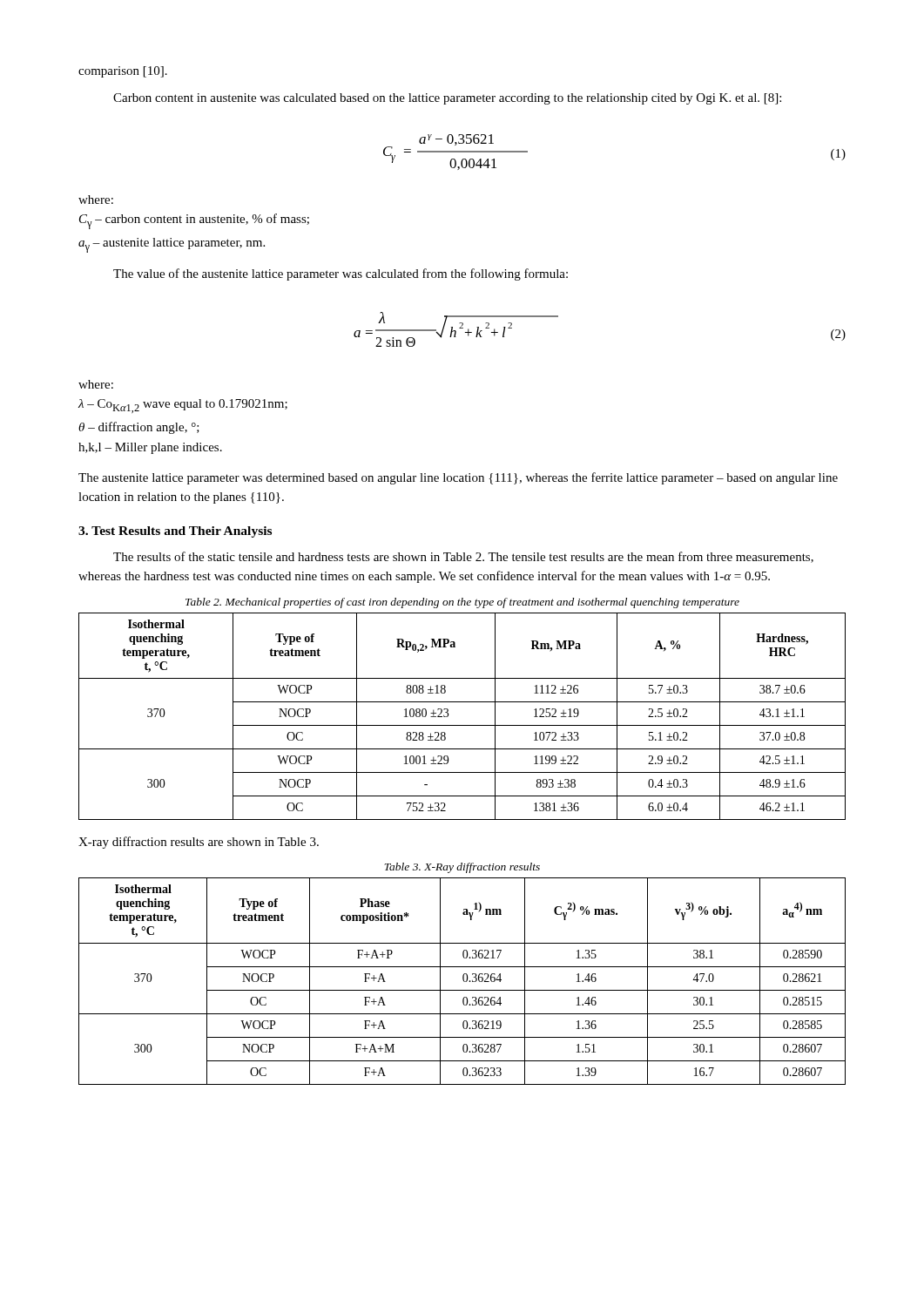This screenshot has height=1307, width=924.
Task: Navigate to the text starting "h,k,l – Miller plane indices."
Action: (150, 447)
